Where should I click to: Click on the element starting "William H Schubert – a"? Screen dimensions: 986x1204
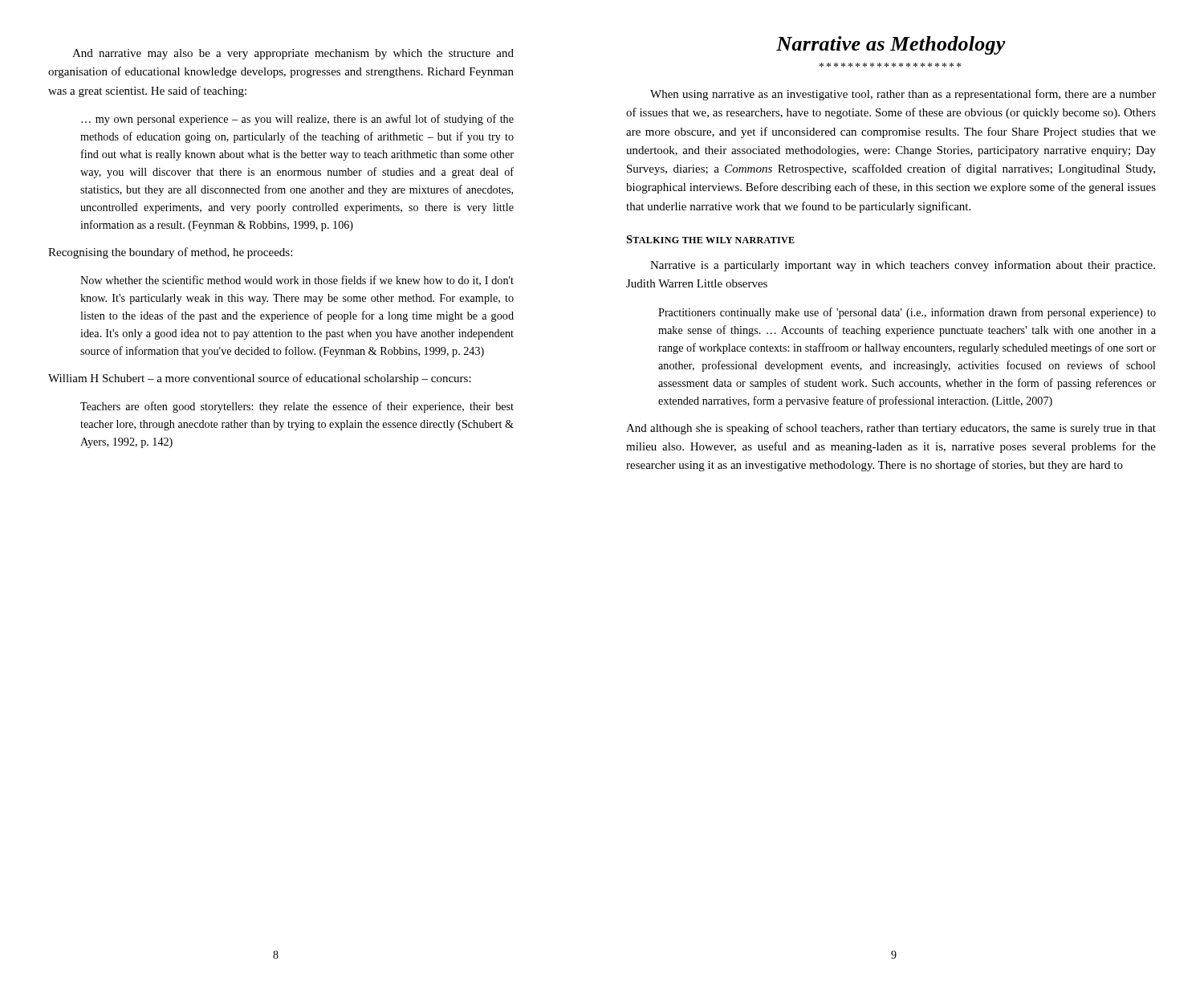pyautogui.click(x=281, y=379)
